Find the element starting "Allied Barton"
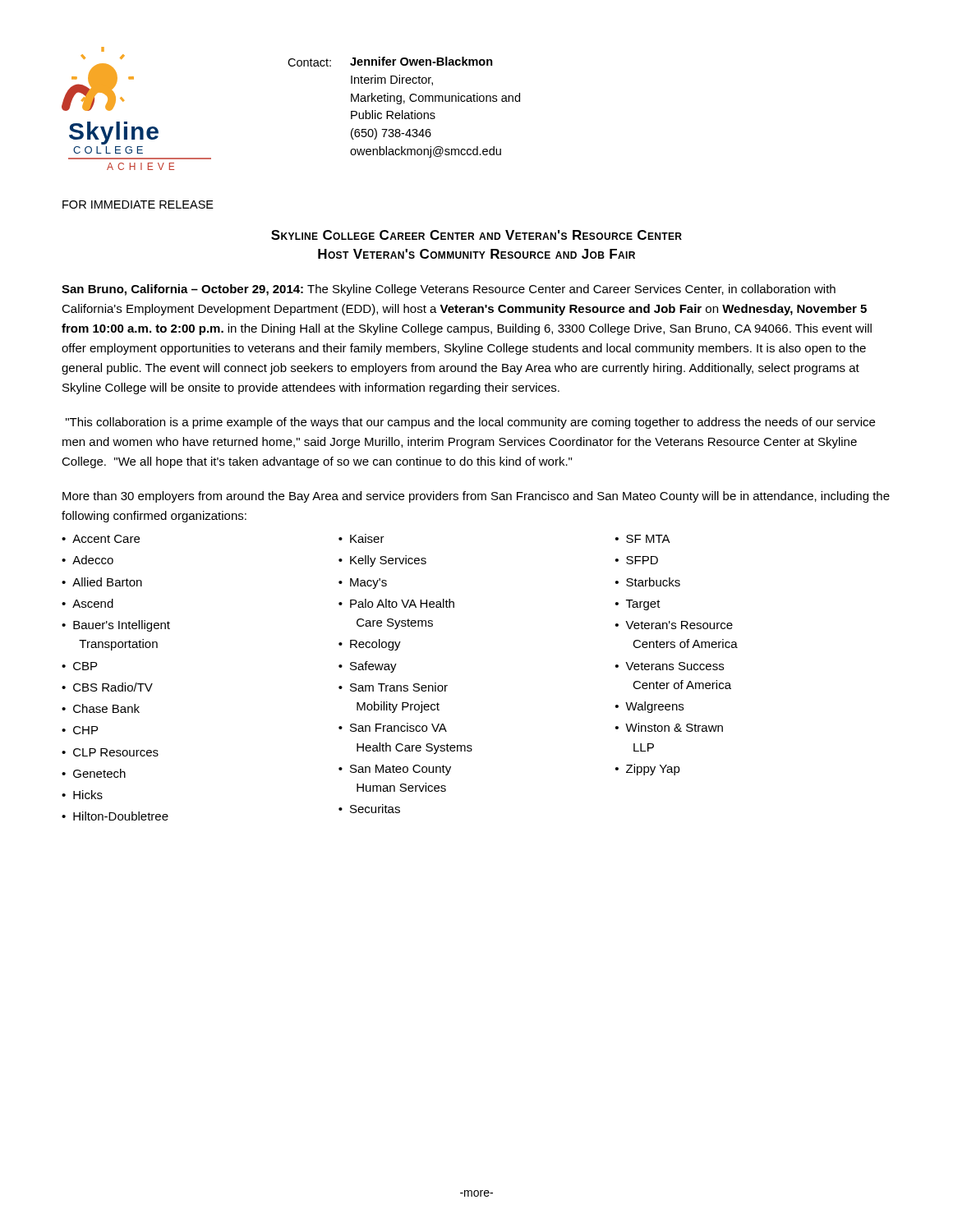The image size is (953, 1232). (107, 582)
